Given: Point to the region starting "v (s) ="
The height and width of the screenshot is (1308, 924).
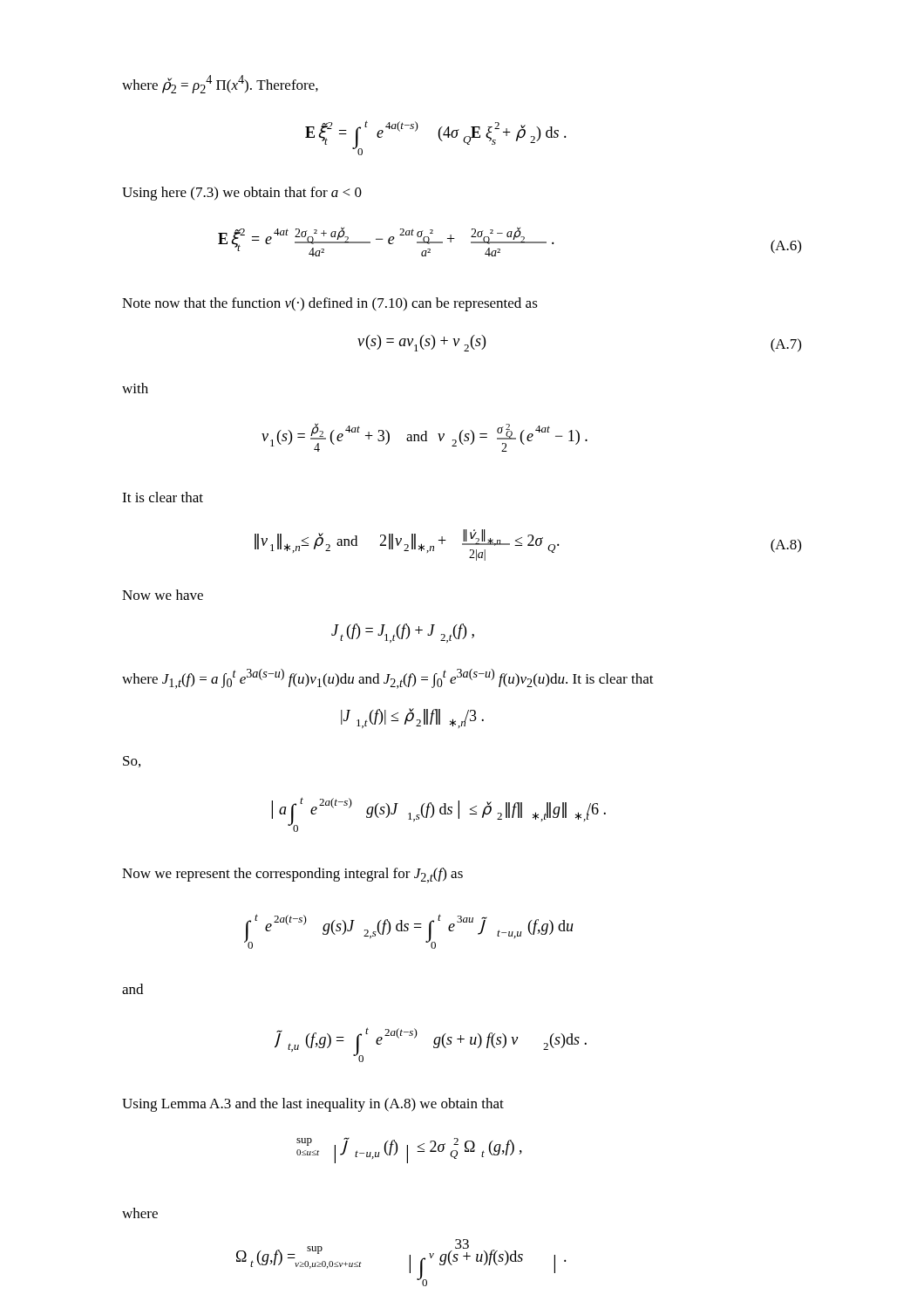Looking at the screenshot, I should [428, 343].
